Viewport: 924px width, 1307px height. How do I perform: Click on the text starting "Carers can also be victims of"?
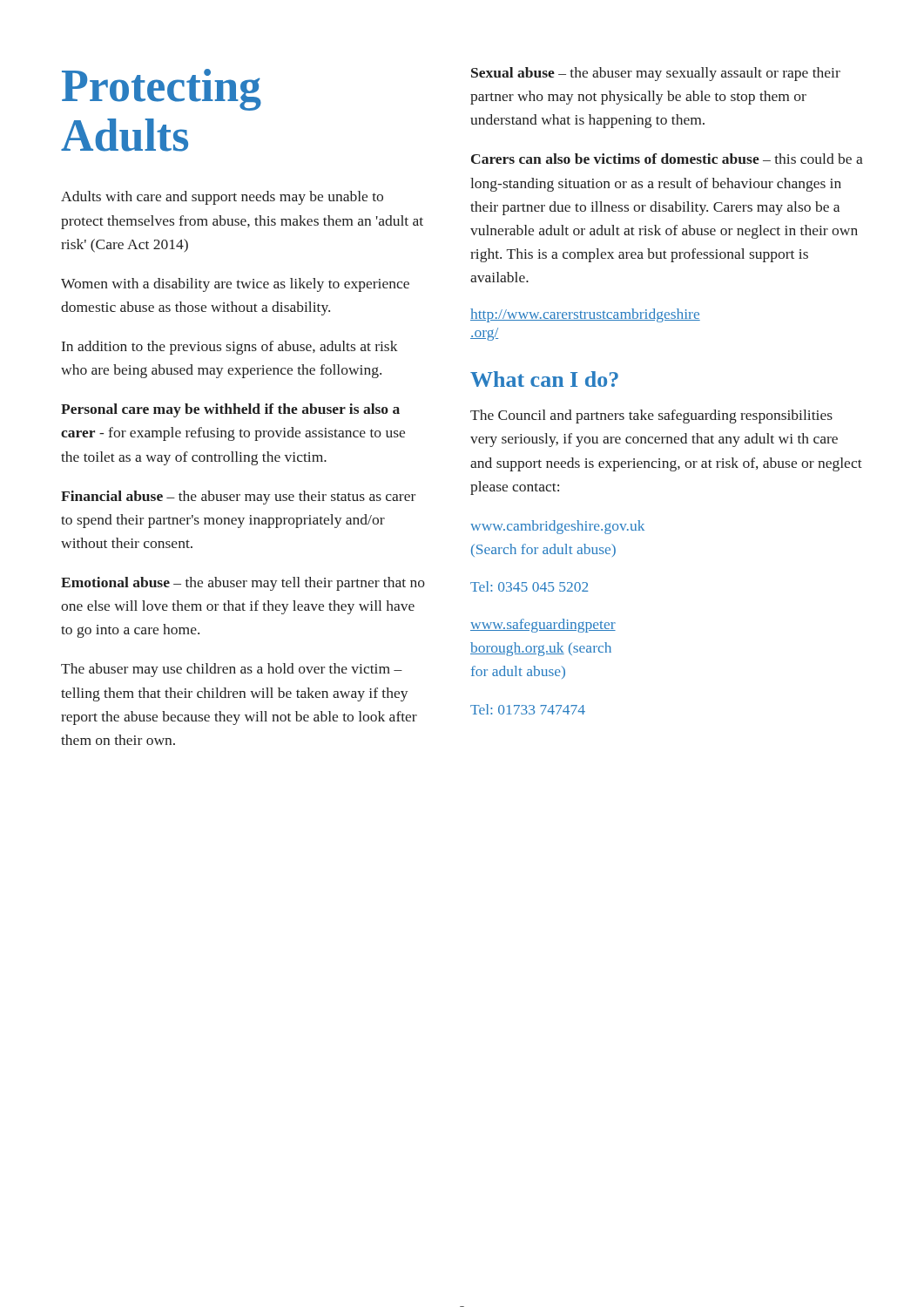coord(667,218)
